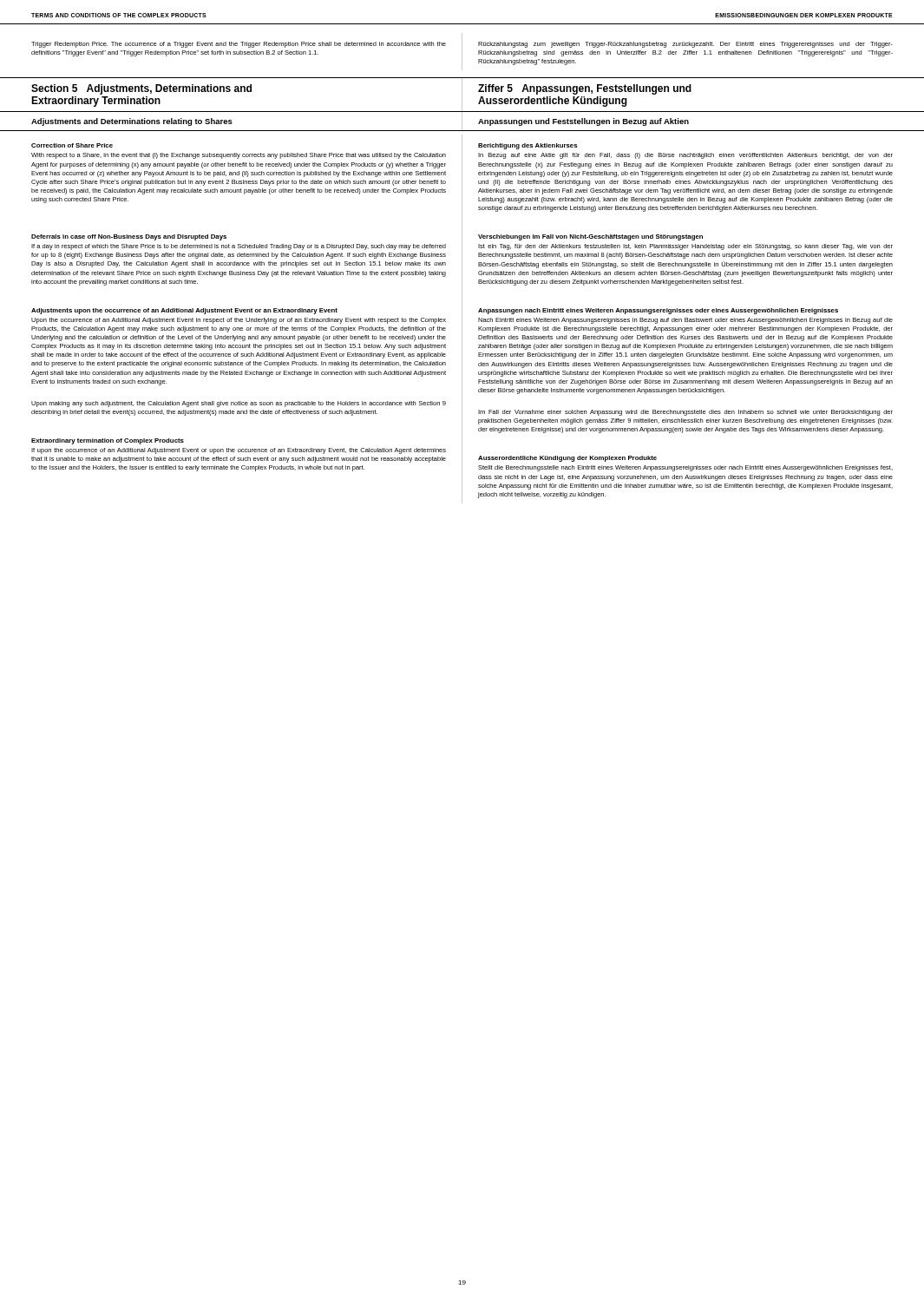The width and height of the screenshot is (924, 1302).
Task: Select the element starting "Stellt die Berechnungsstelle nach Eintritt eines Weiteren"
Action: point(685,481)
